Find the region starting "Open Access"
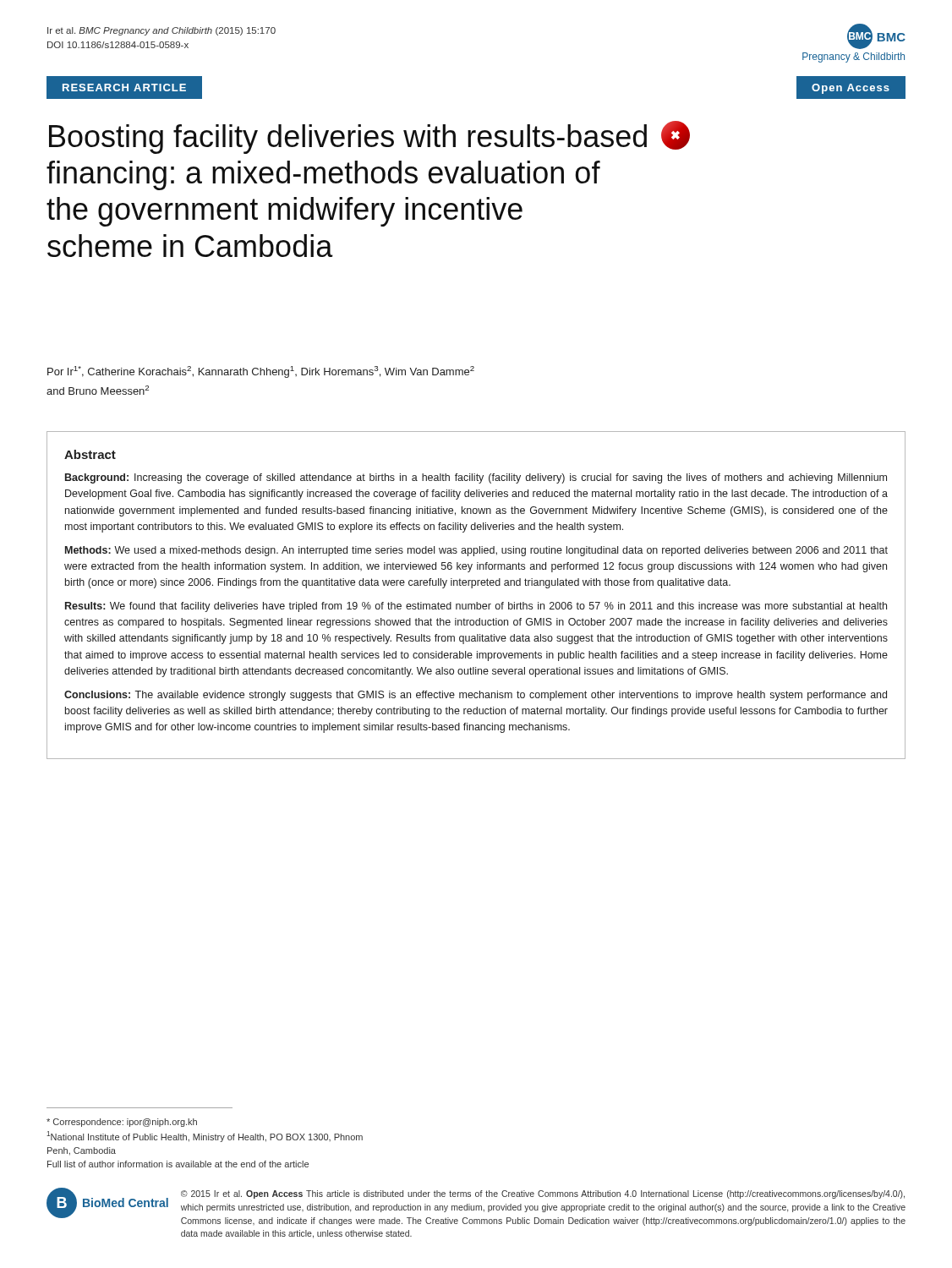The height and width of the screenshot is (1268, 952). click(x=851, y=87)
